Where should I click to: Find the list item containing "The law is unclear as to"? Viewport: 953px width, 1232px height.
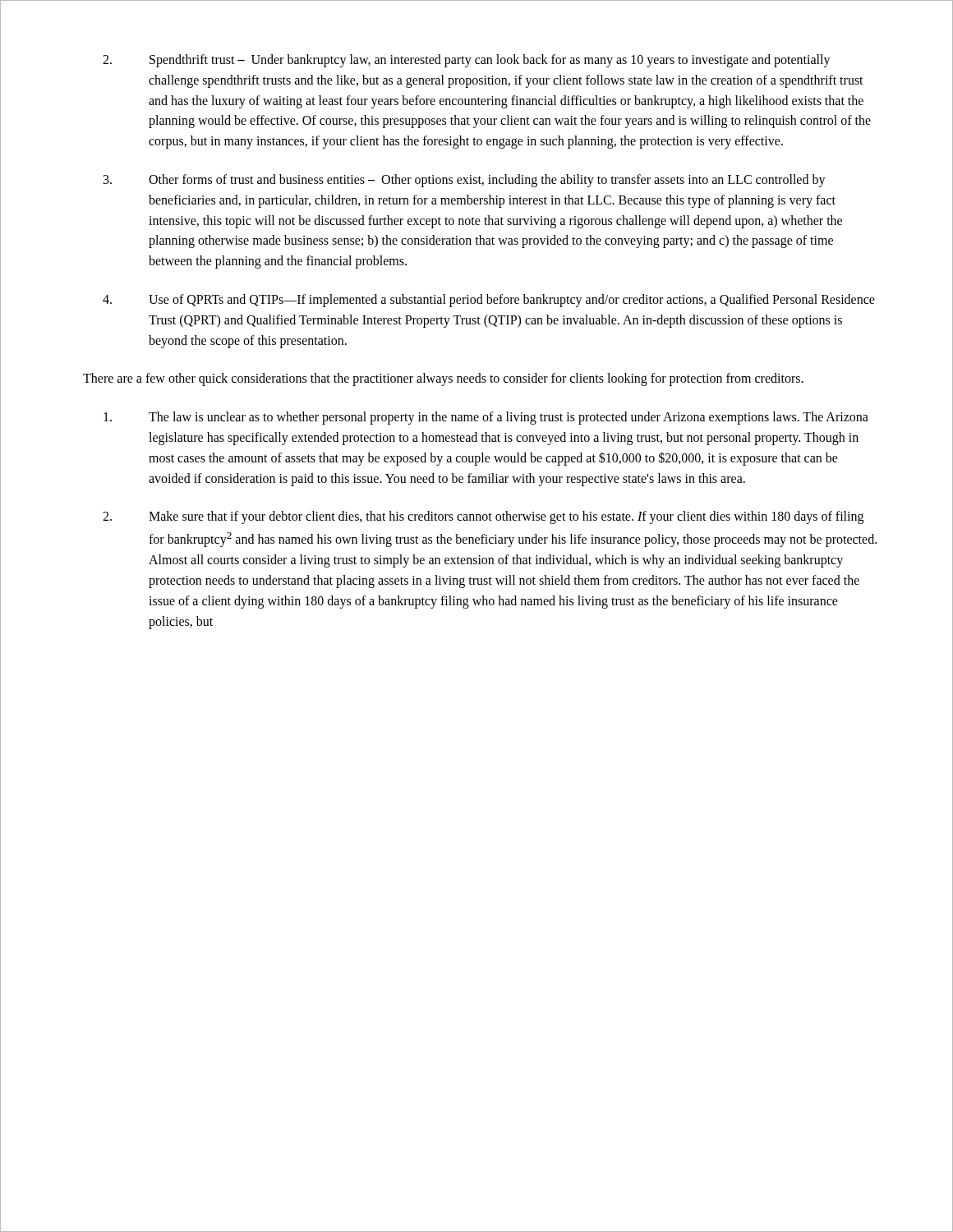(x=476, y=448)
